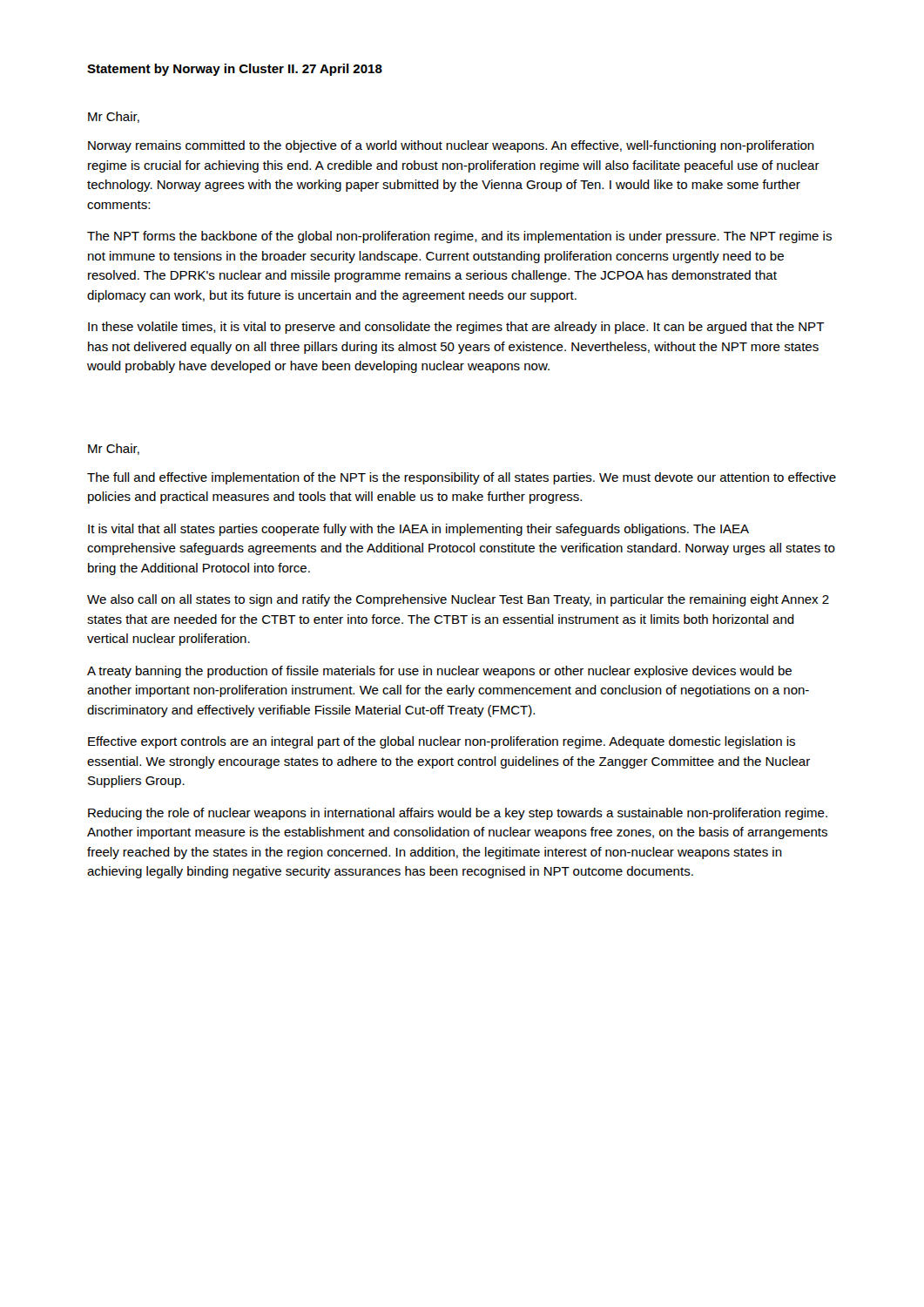Click a section header
Image resolution: width=924 pixels, height=1307 pixels.
235,68
